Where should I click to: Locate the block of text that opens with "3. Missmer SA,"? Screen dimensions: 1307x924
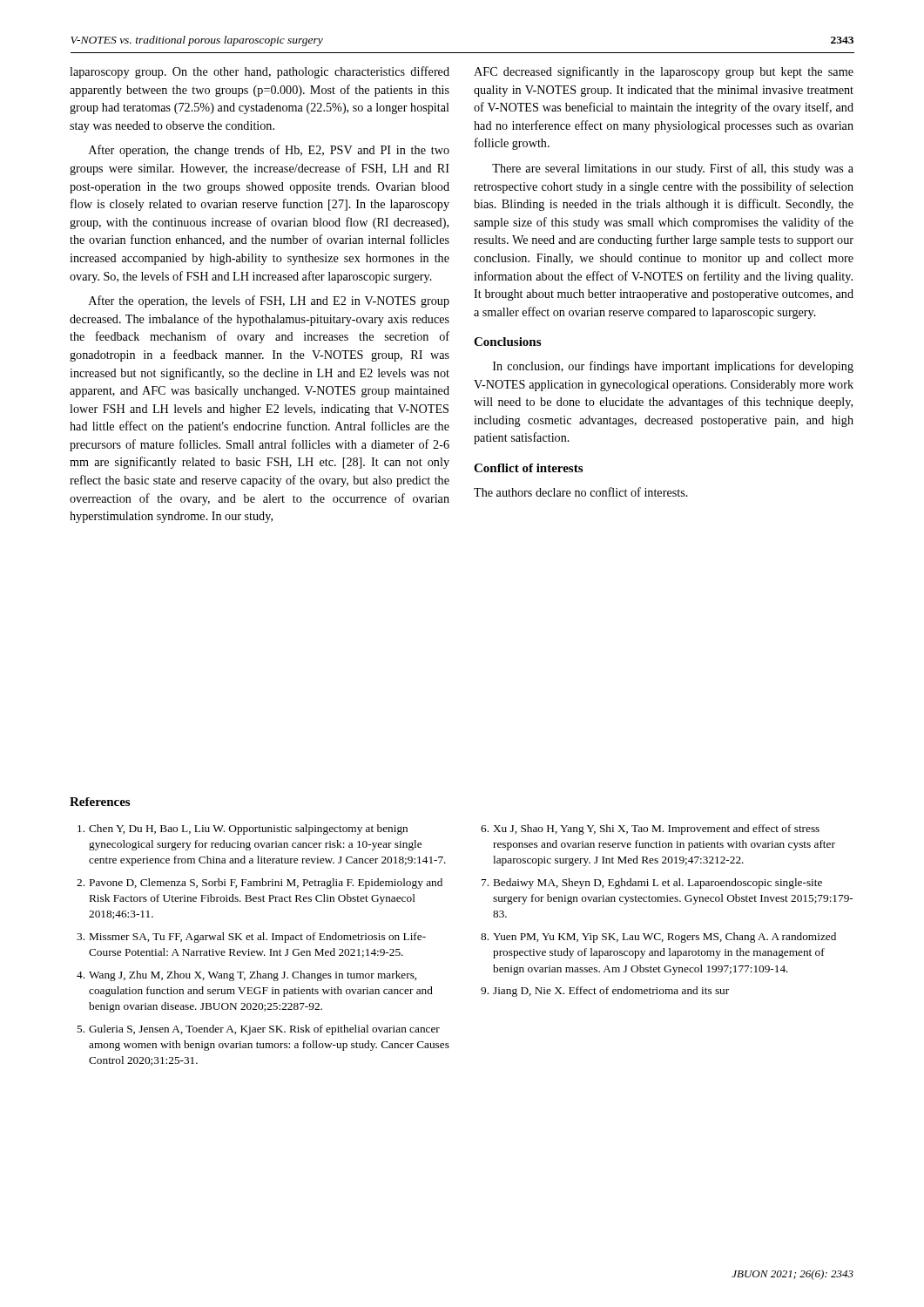tap(260, 945)
